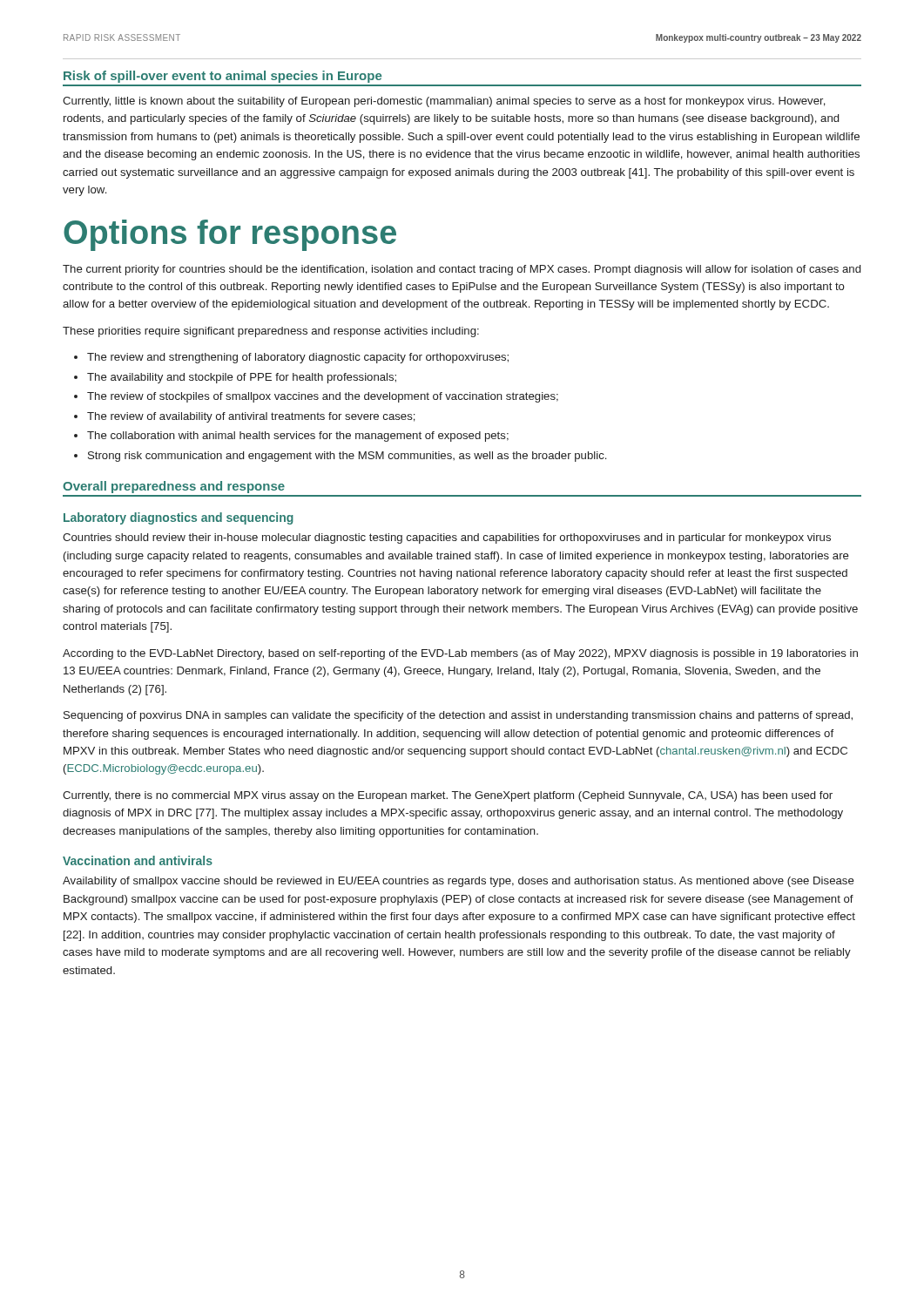Image resolution: width=924 pixels, height=1307 pixels.
Task: Select the section header containing "Laboratory diagnostics and sequencing"
Action: click(179, 518)
